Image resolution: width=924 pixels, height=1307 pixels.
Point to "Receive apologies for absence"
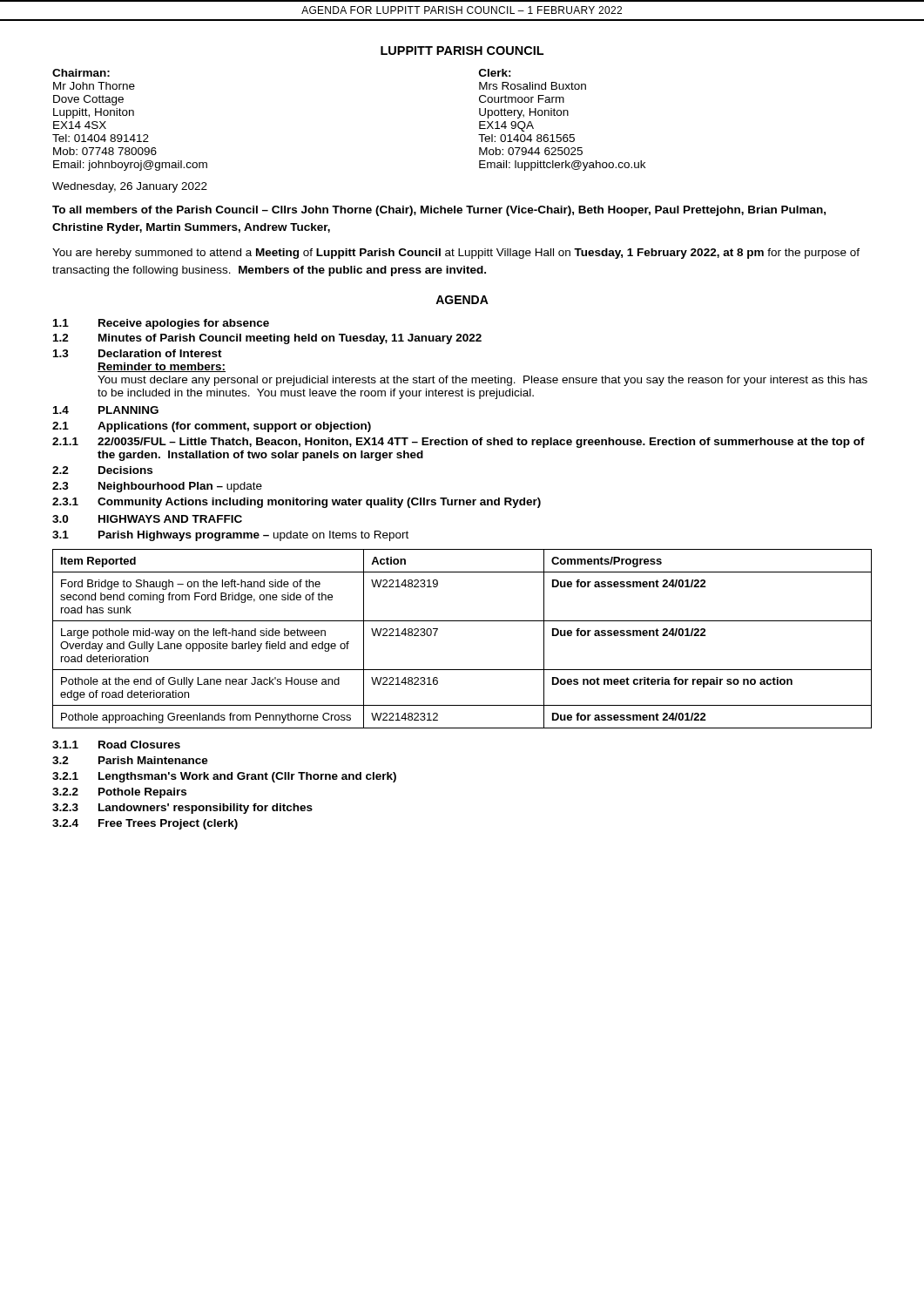[184, 323]
